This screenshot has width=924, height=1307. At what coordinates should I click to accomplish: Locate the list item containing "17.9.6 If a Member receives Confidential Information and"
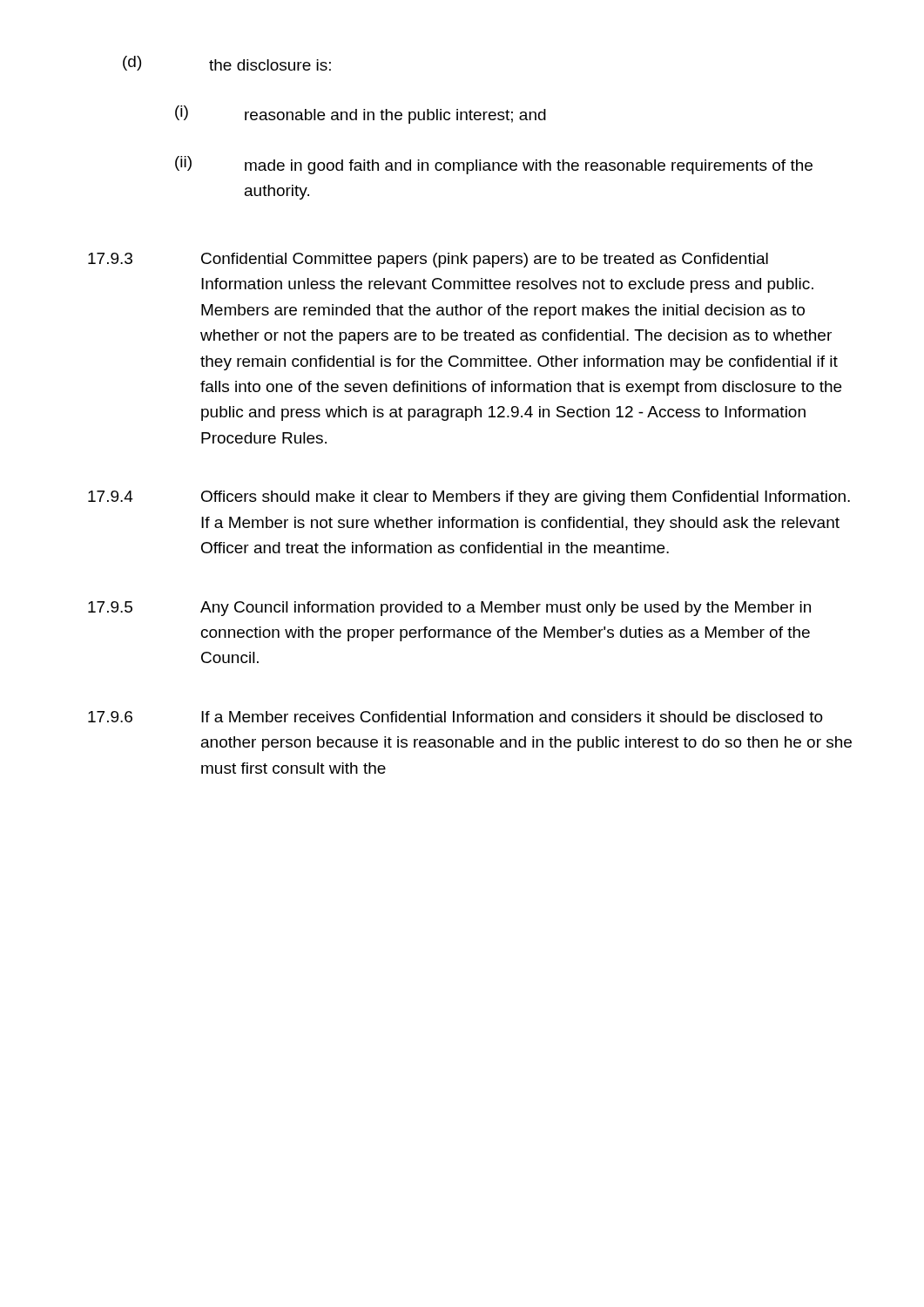[x=471, y=742]
